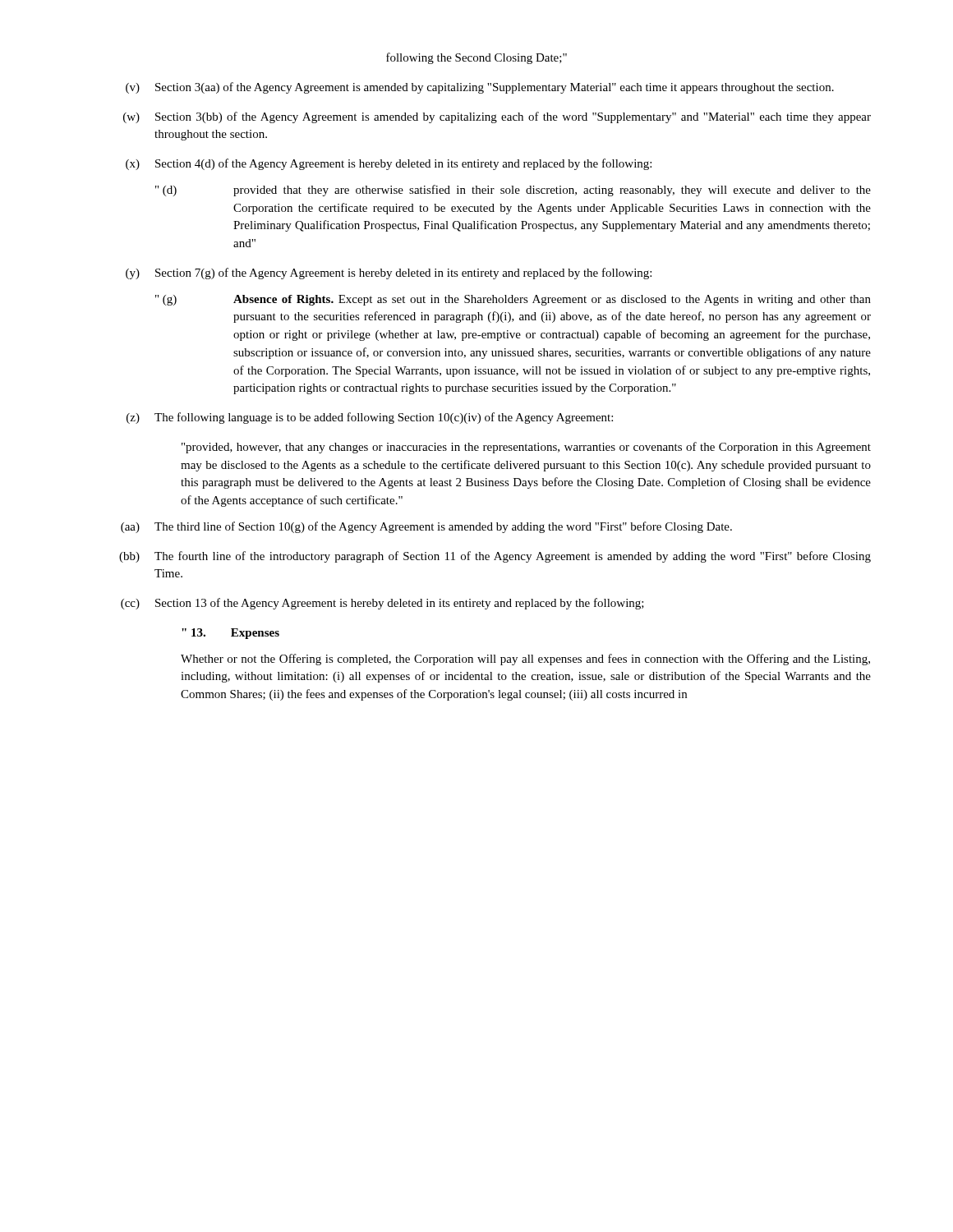
Task: Point to the element starting "(z) The following language is to be added"
Action: (x=476, y=418)
